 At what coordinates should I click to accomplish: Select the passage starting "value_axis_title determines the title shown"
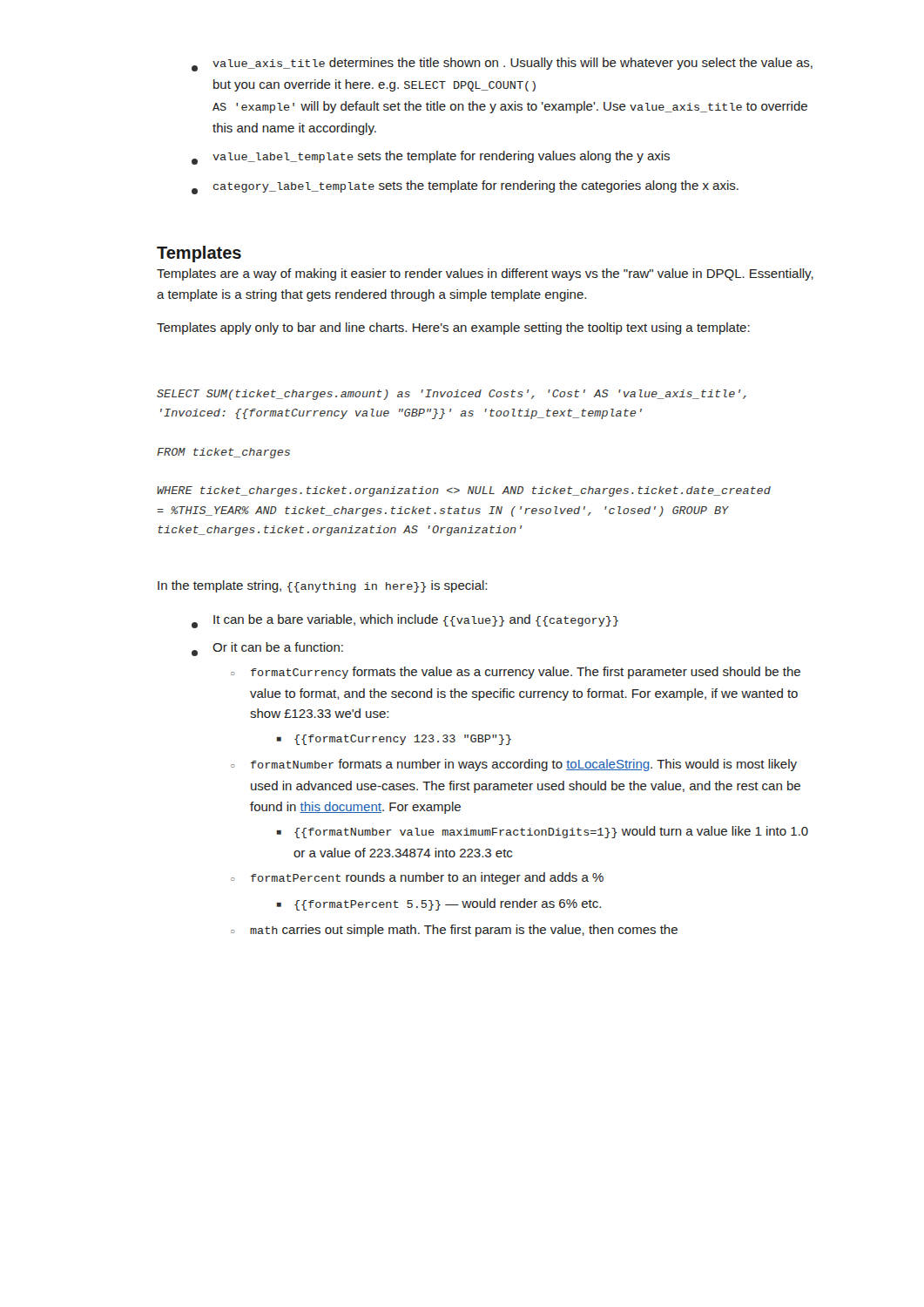click(x=506, y=95)
